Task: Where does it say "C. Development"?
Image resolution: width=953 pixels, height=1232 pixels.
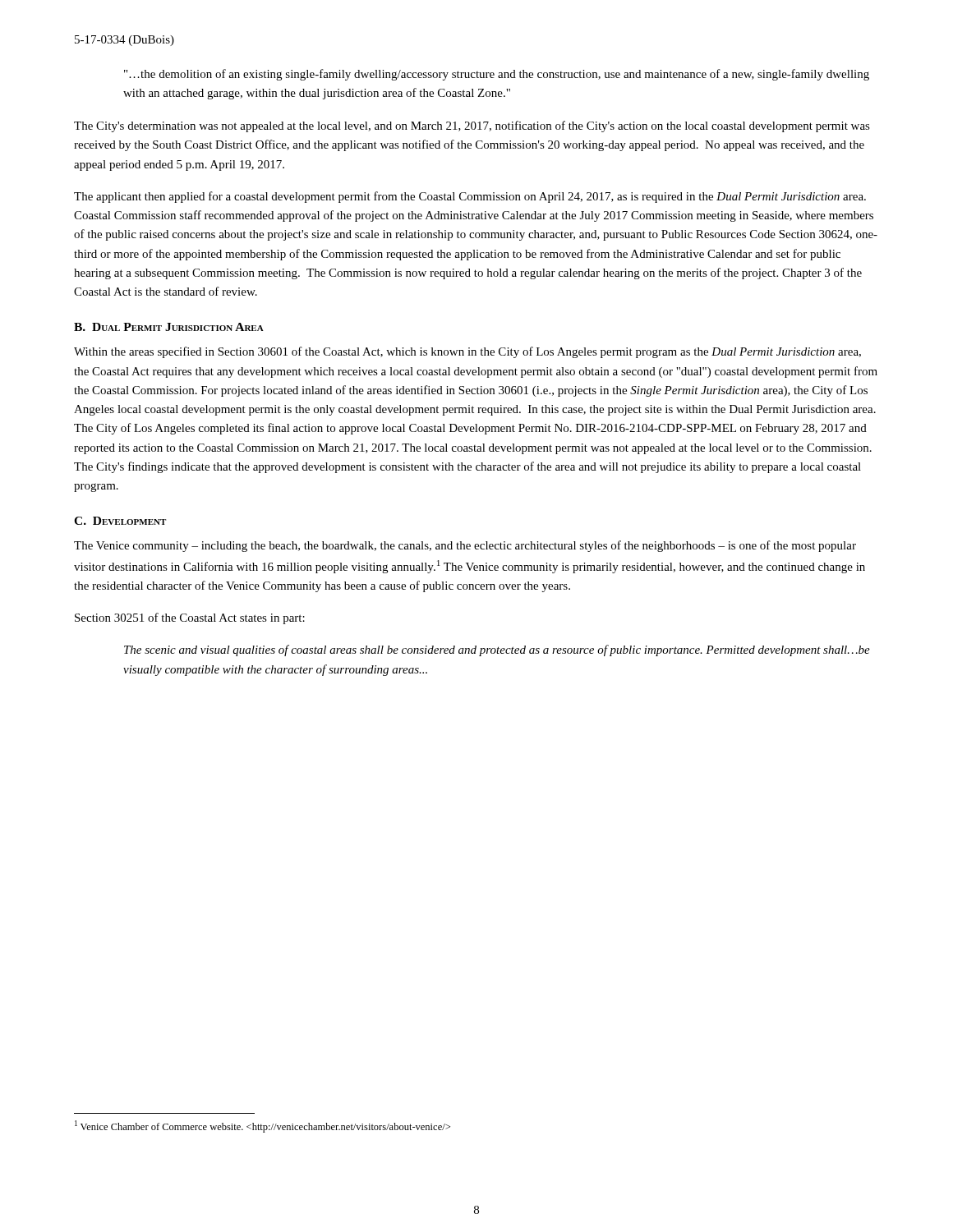Action: [x=120, y=521]
